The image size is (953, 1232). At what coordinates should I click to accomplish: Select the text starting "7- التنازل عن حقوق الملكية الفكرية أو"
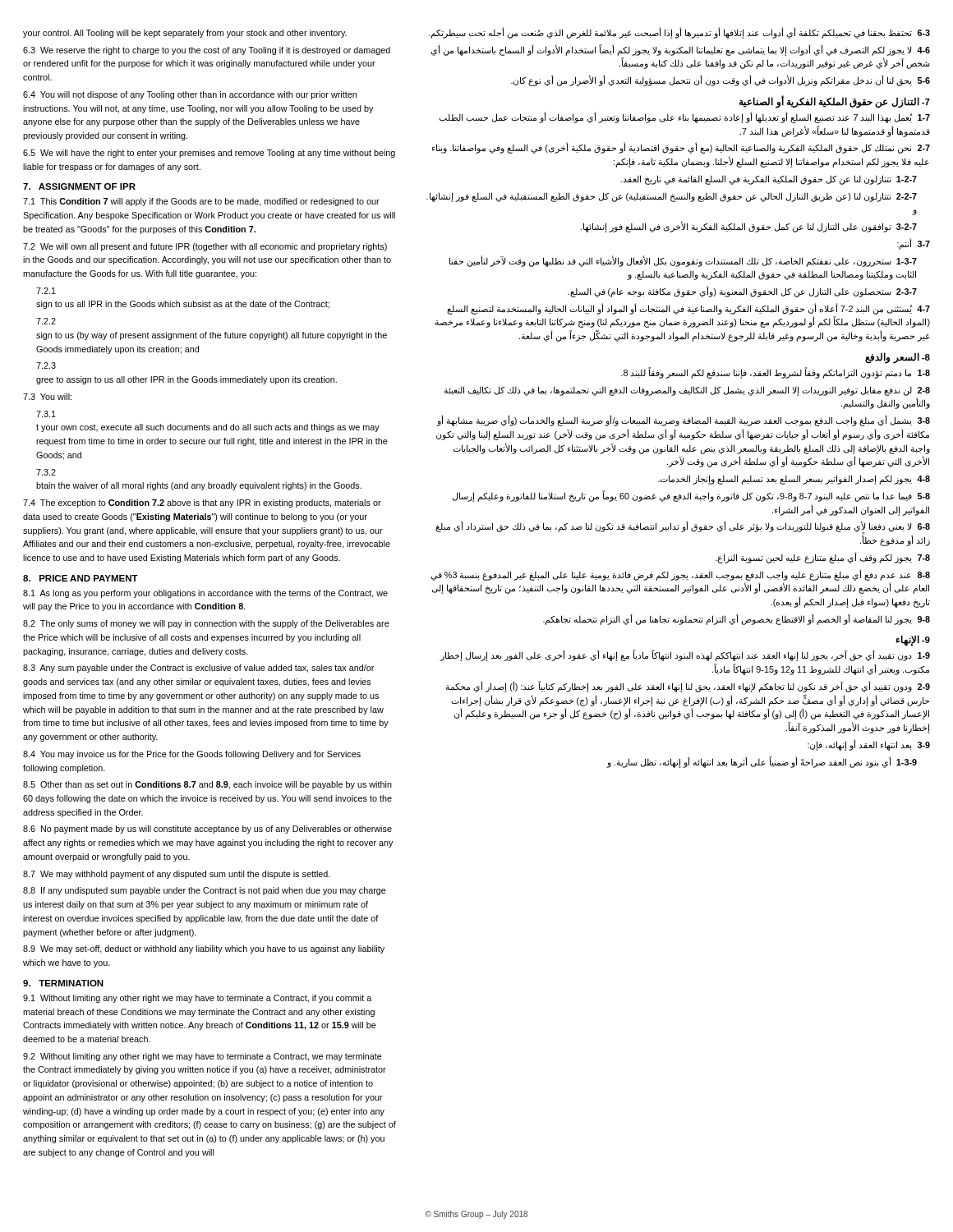tap(834, 102)
